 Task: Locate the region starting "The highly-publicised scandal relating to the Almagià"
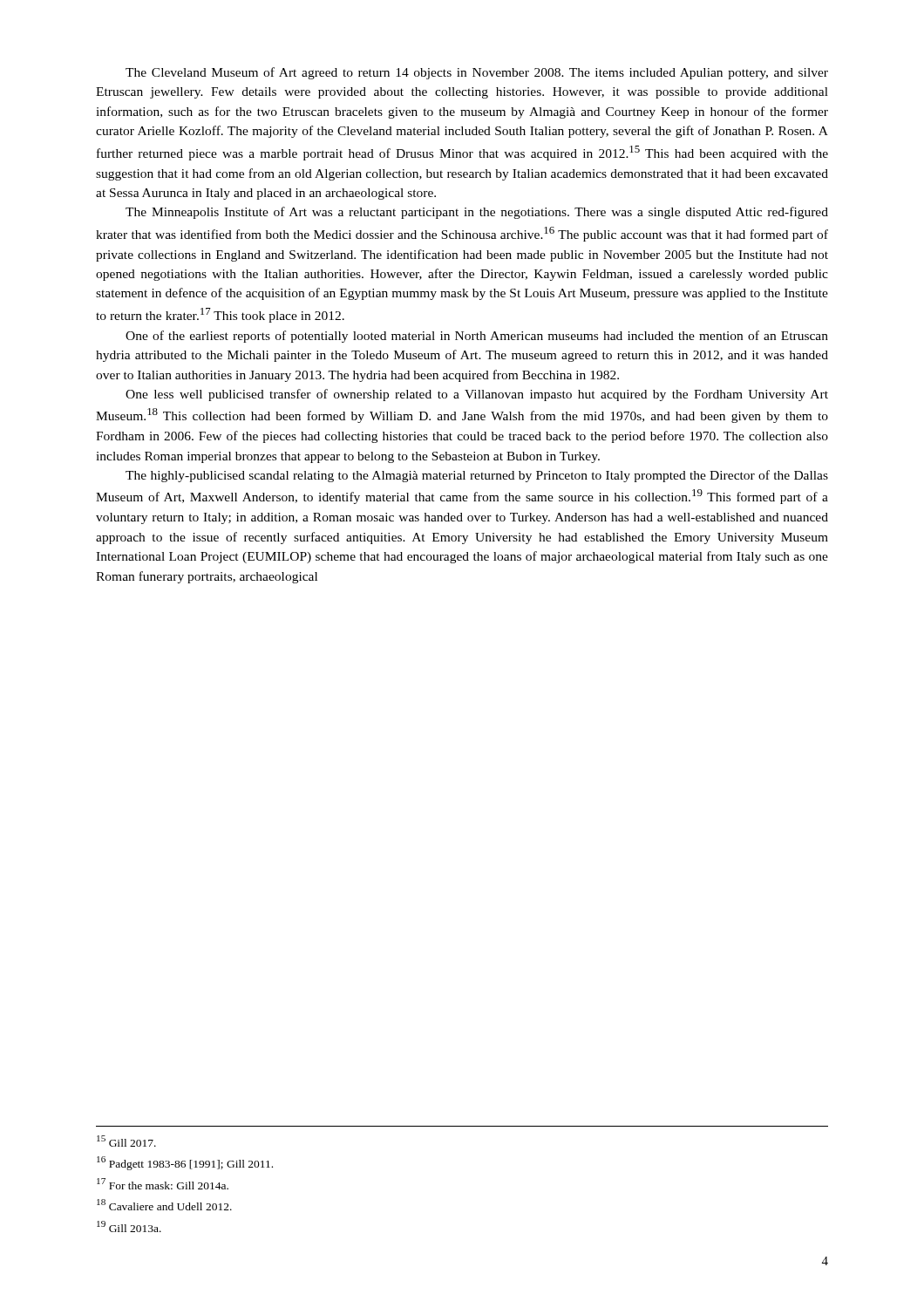[x=462, y=526]
